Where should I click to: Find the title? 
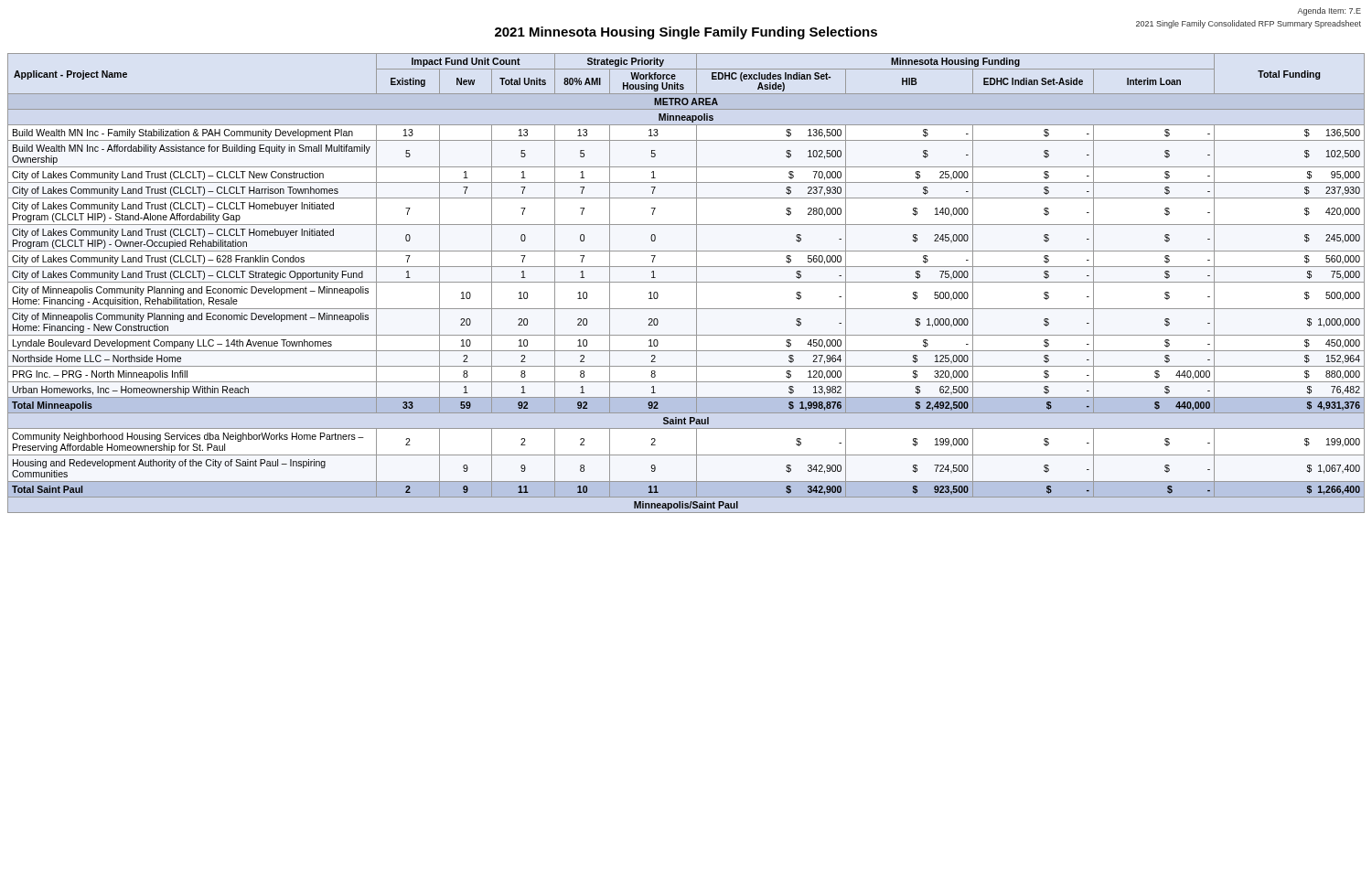pos(686,32)
